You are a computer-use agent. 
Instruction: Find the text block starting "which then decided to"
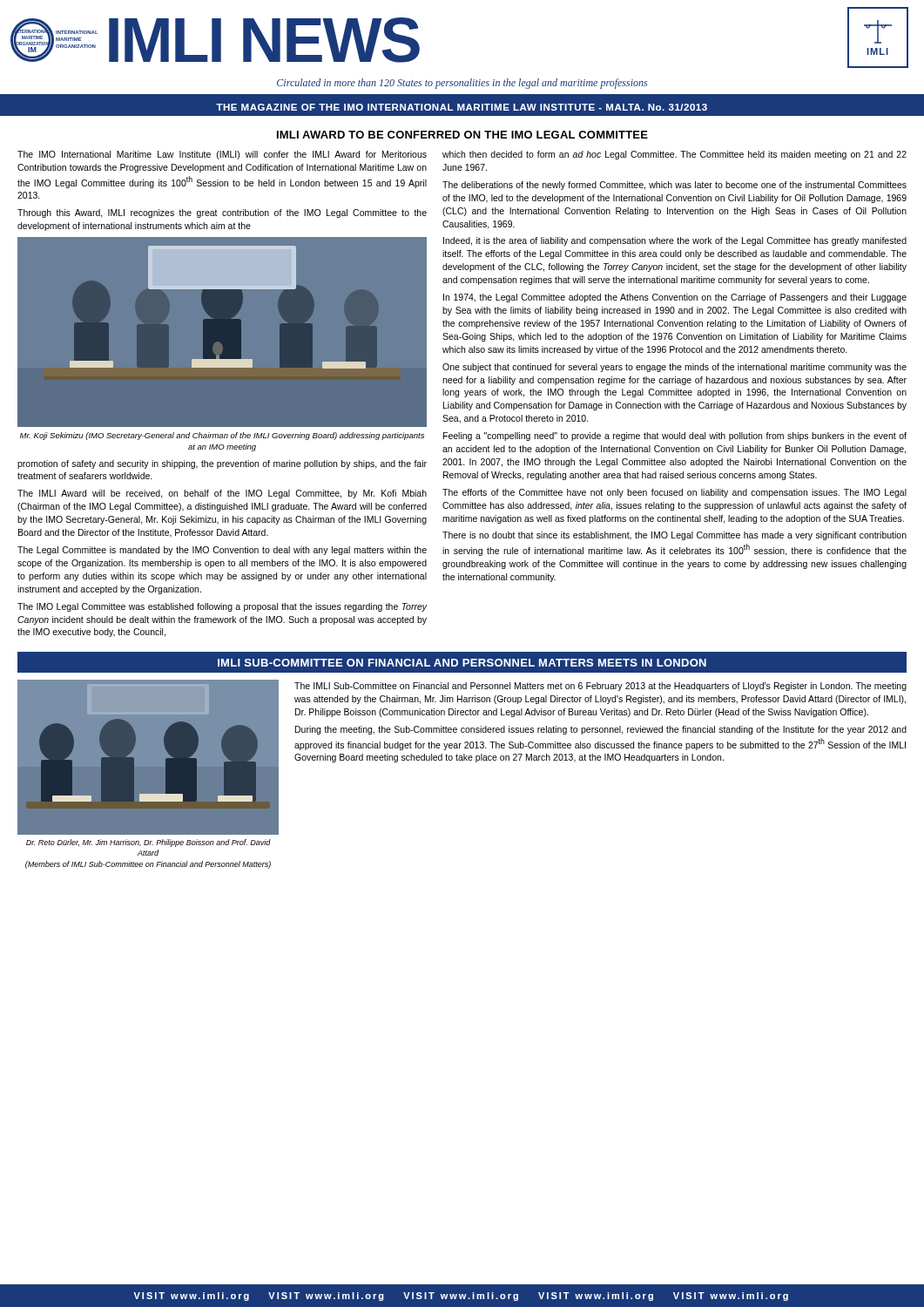[x=674, y=366]
